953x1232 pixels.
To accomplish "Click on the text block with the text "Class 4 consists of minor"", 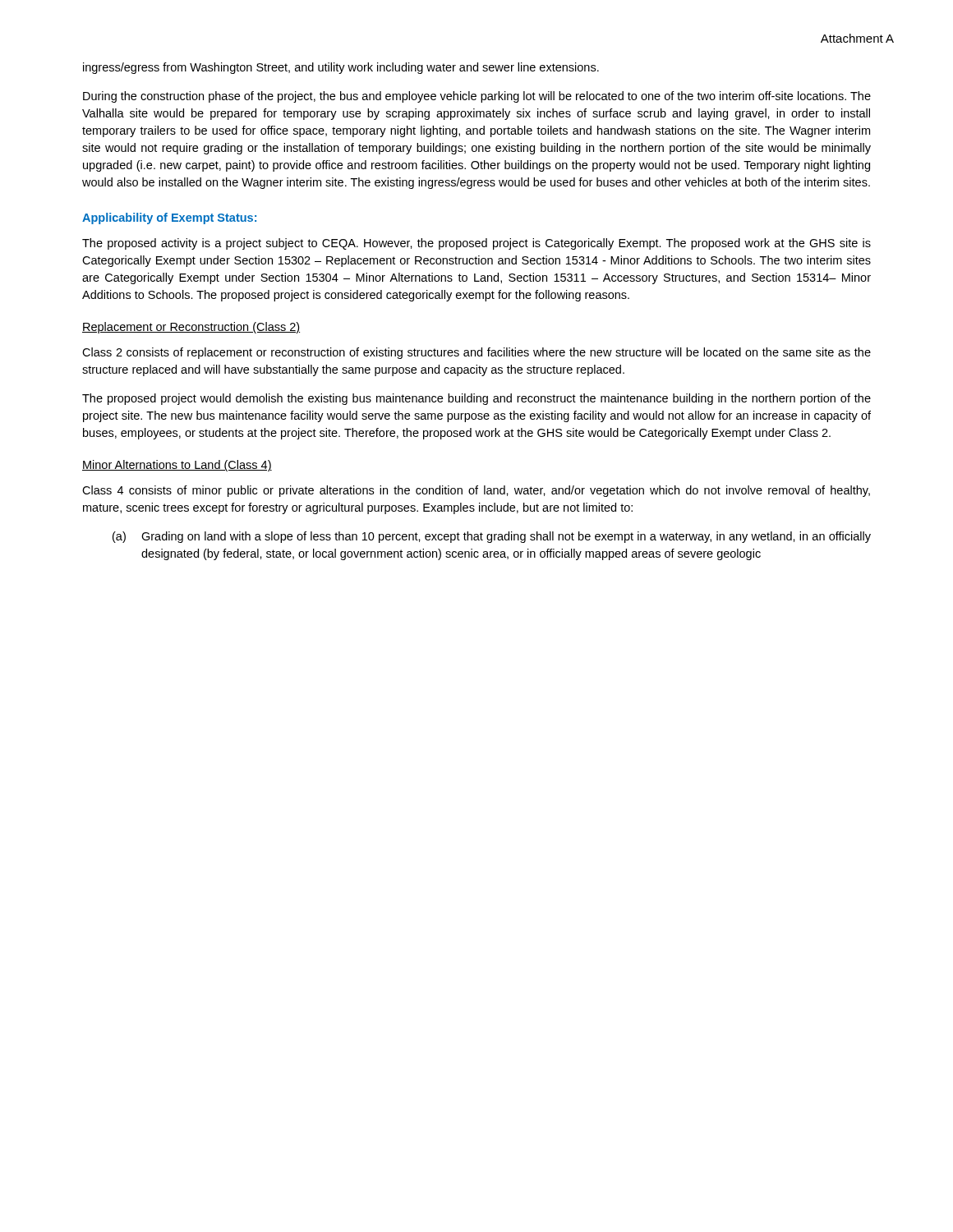I will [476, 499].
